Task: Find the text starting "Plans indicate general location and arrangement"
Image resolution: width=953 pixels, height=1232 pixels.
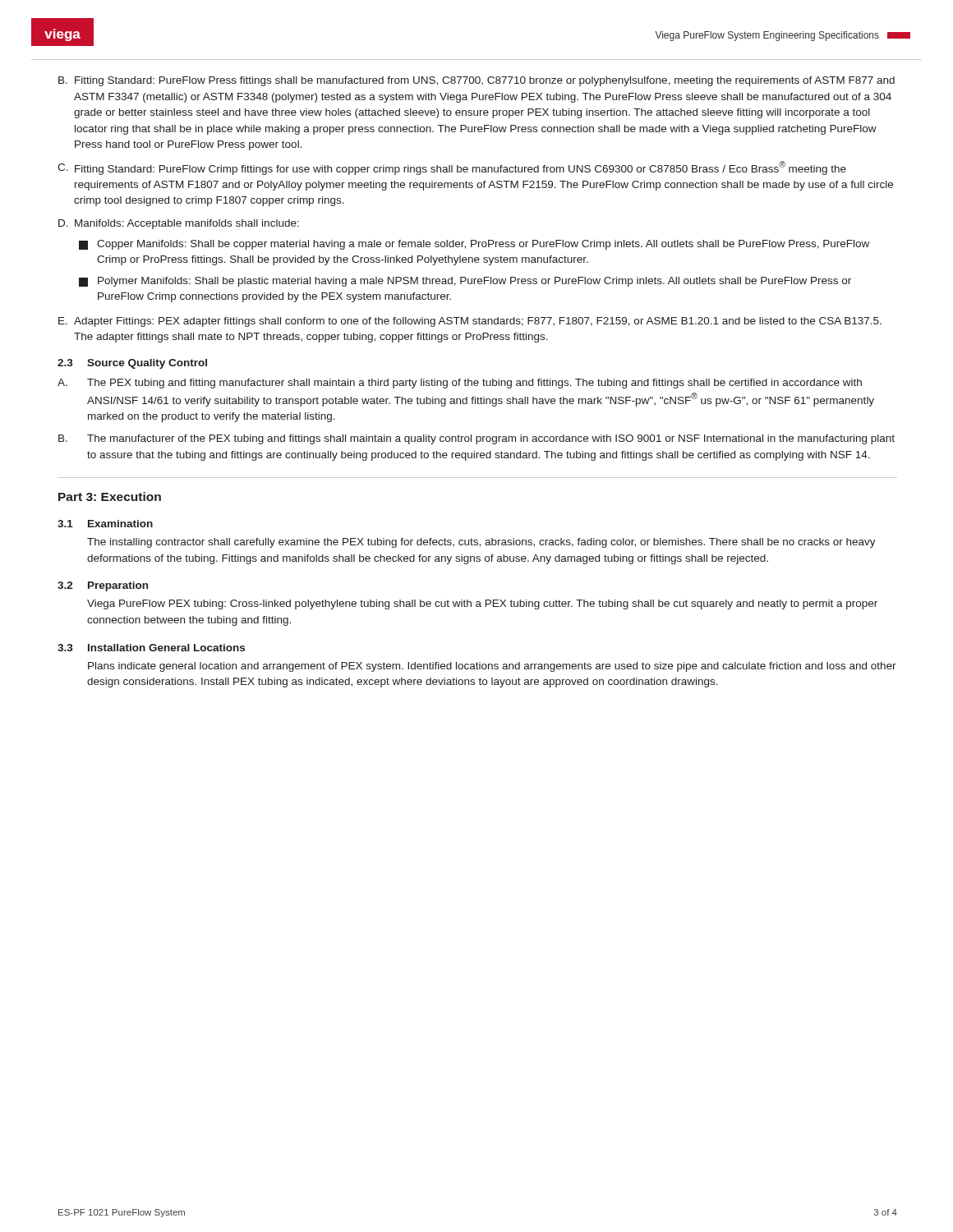Action: click(492, 673)
